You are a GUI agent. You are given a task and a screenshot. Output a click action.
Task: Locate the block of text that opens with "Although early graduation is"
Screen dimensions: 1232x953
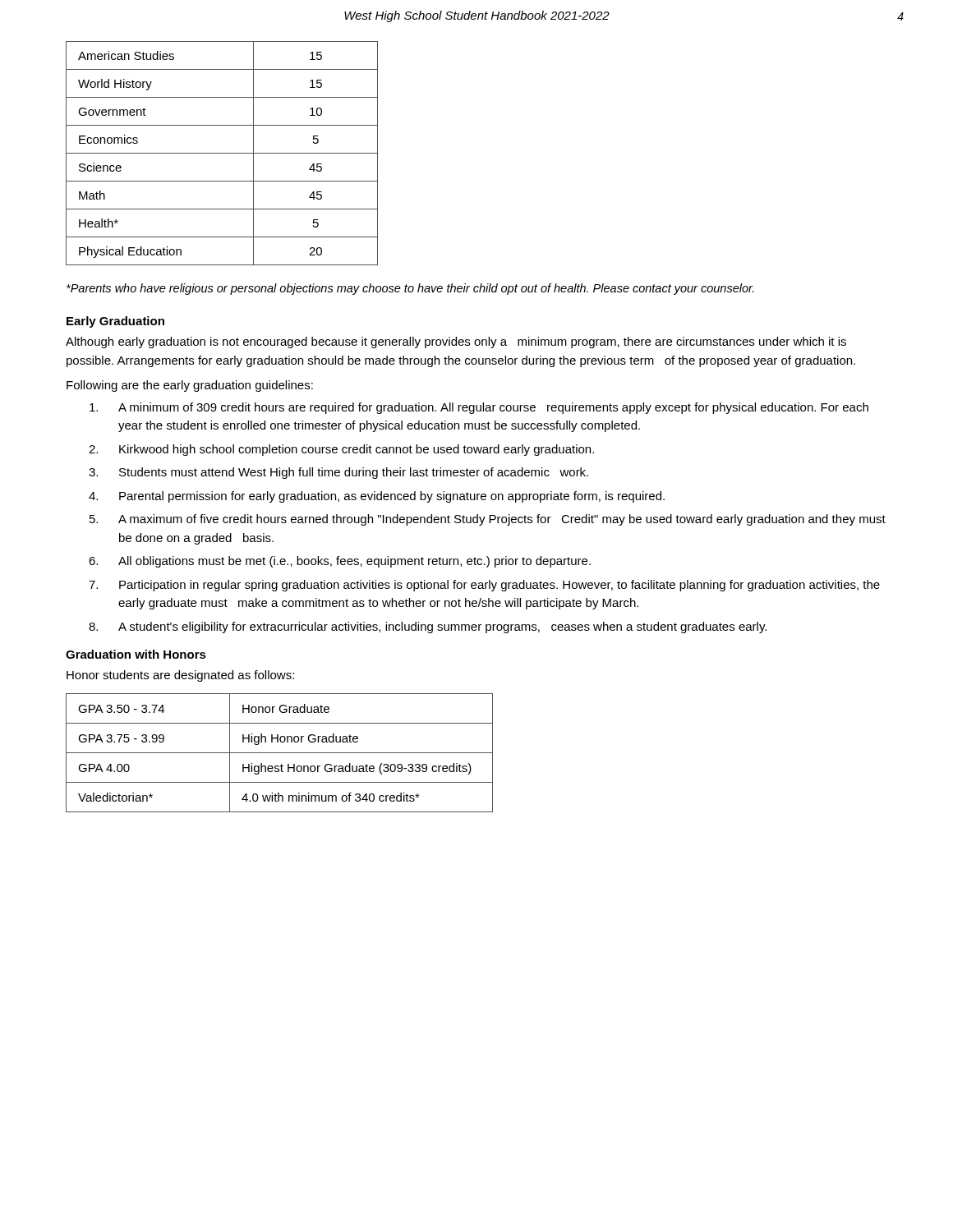[x=461, y=351]
